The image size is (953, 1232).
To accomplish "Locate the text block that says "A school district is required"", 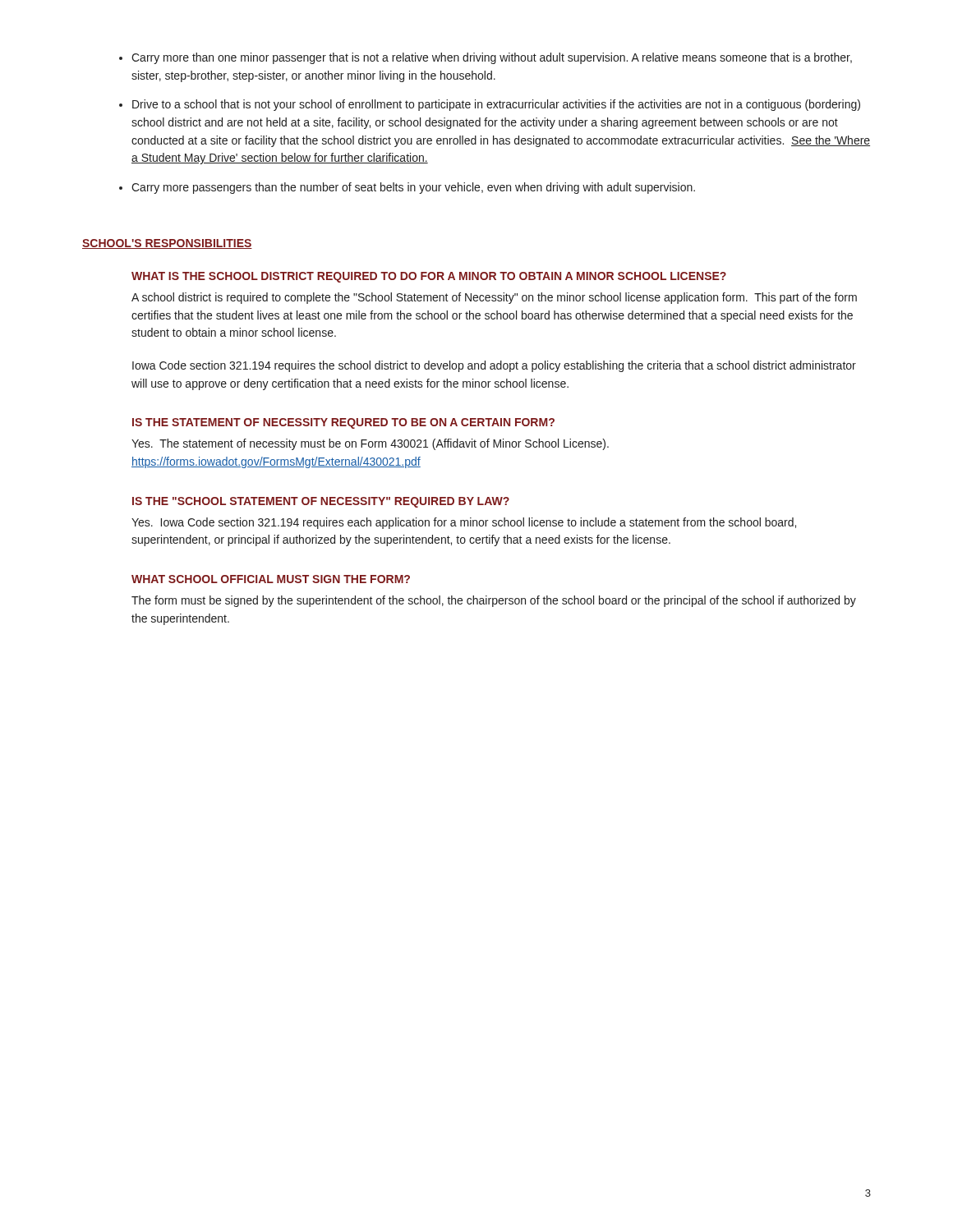I will pyautogui.click(x=494, y=315).
